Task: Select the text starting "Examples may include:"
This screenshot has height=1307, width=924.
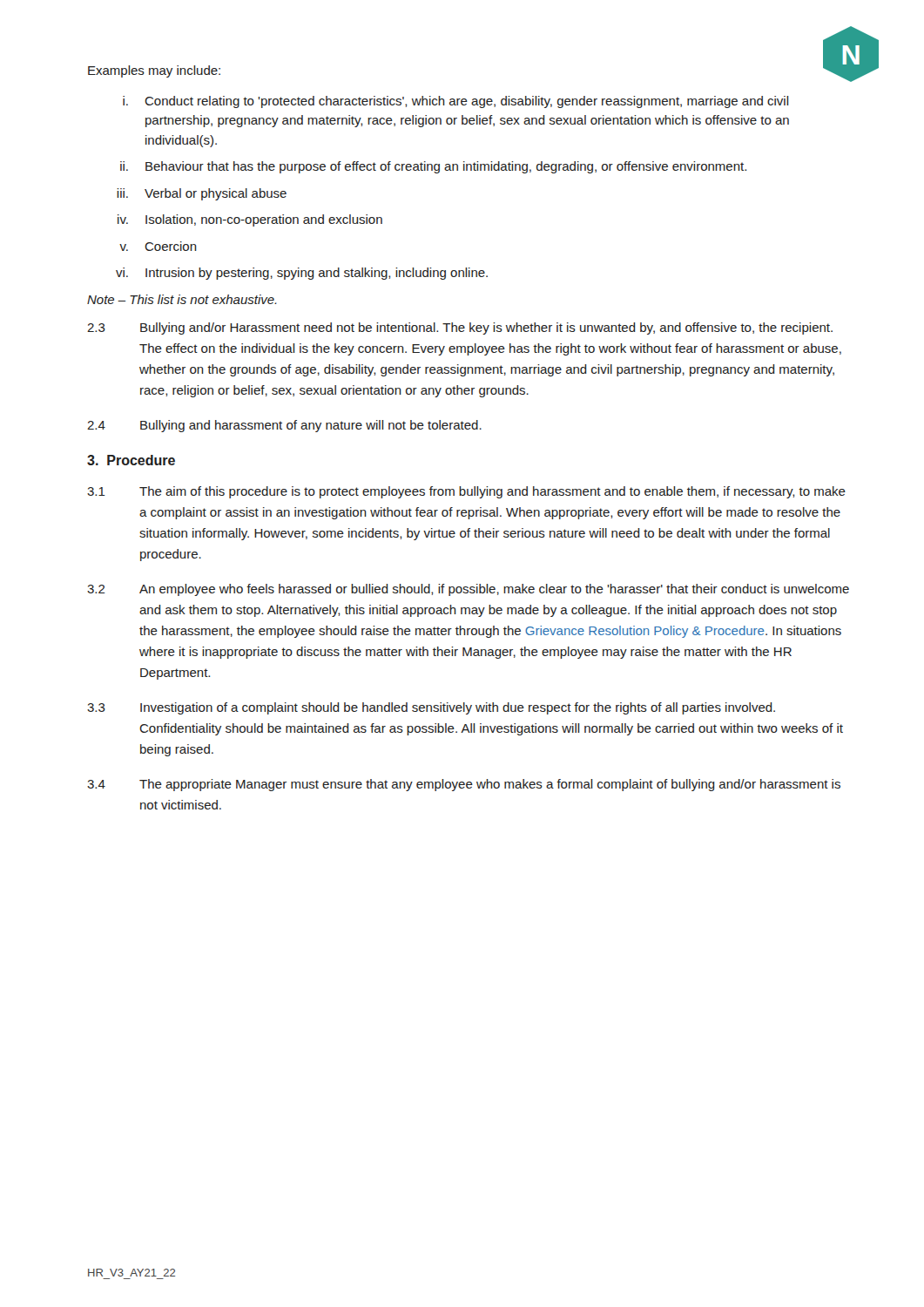Action: [x=154, y=70]
